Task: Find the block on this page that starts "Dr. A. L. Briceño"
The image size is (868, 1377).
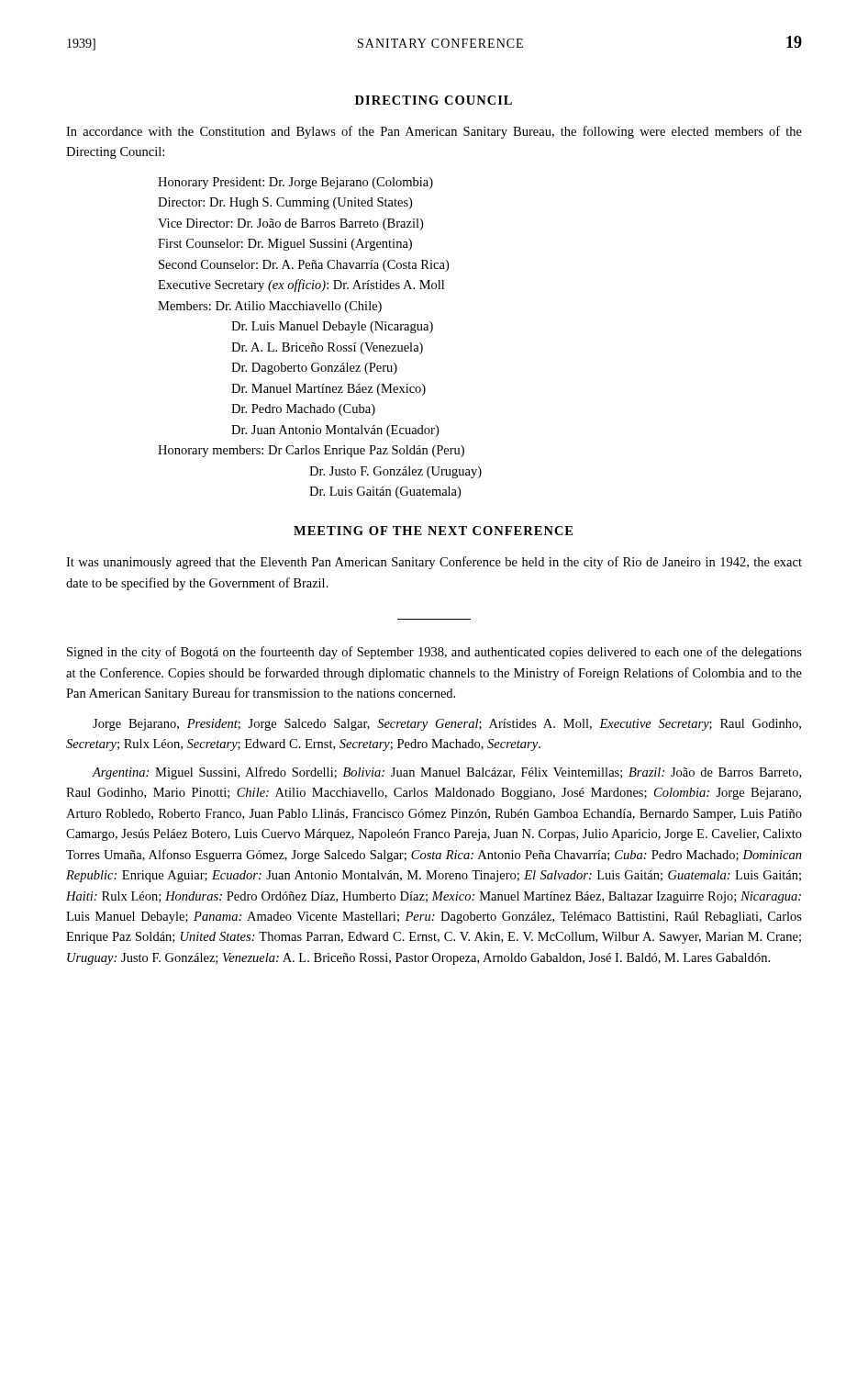Action: point(327,347)
